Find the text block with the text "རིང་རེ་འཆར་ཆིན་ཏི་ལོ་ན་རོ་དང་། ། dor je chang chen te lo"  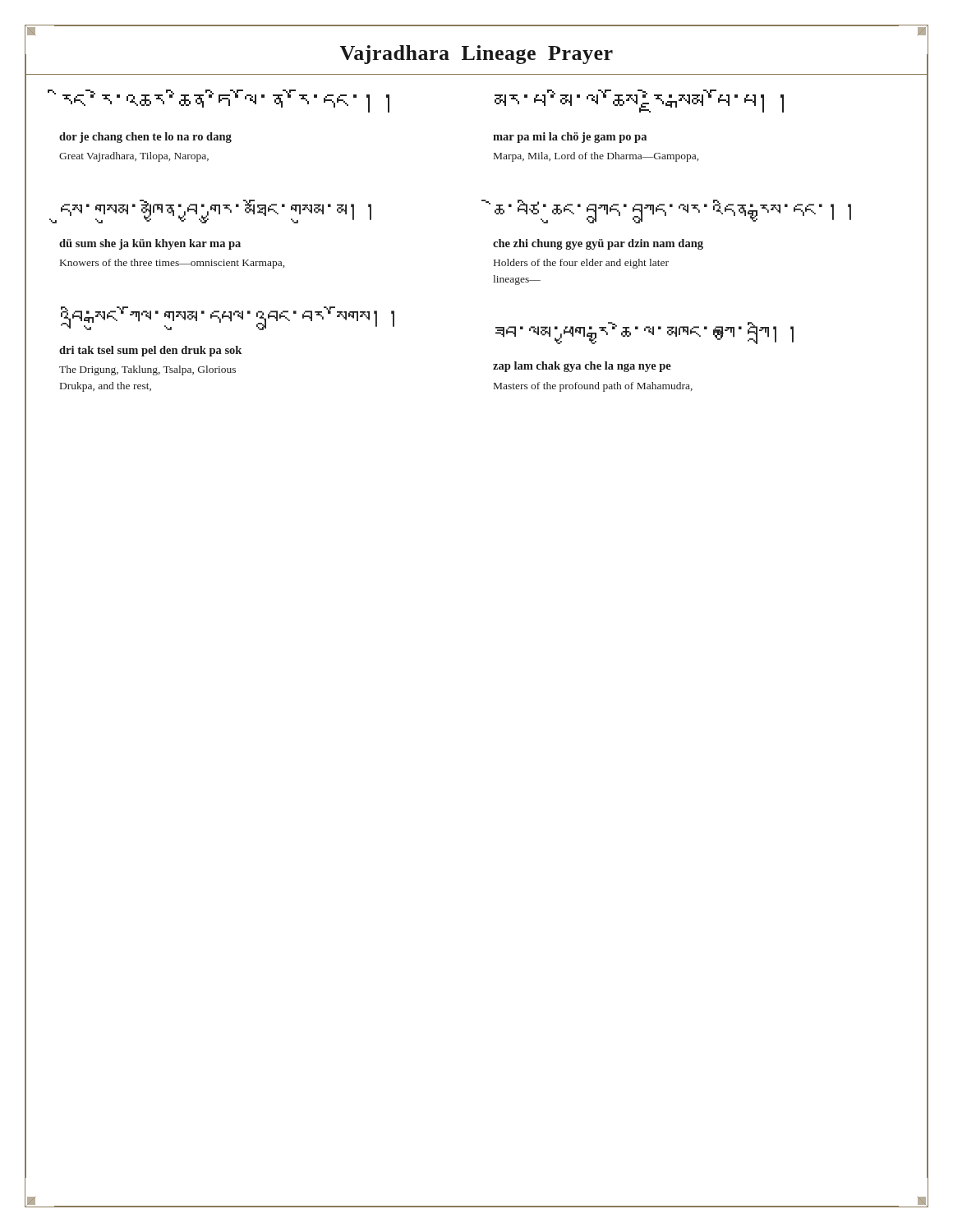click(x=226, y=101)
